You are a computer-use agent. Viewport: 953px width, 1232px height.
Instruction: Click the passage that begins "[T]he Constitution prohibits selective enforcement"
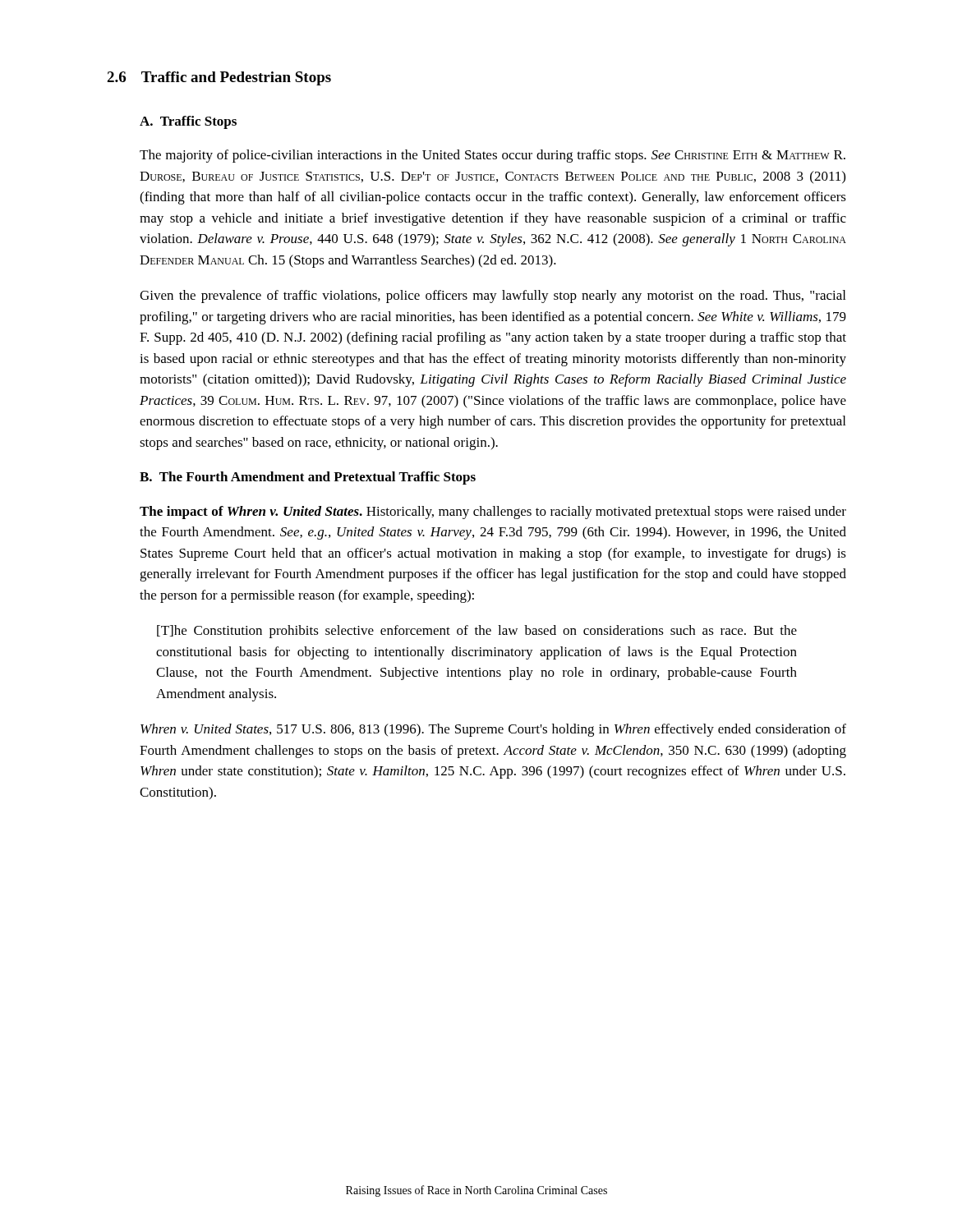476,662
